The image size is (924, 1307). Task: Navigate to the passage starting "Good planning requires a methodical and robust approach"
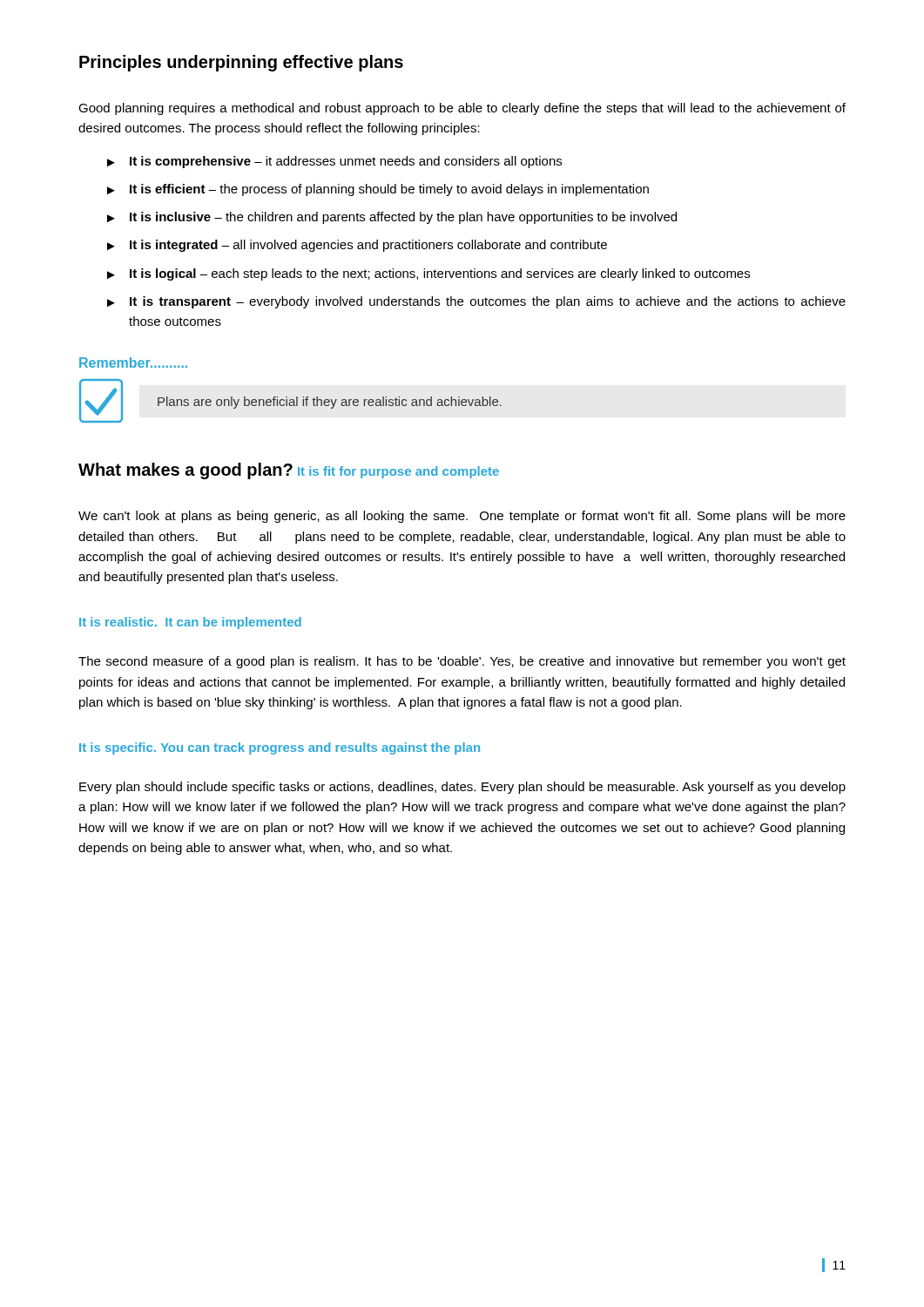pos(462,118)
